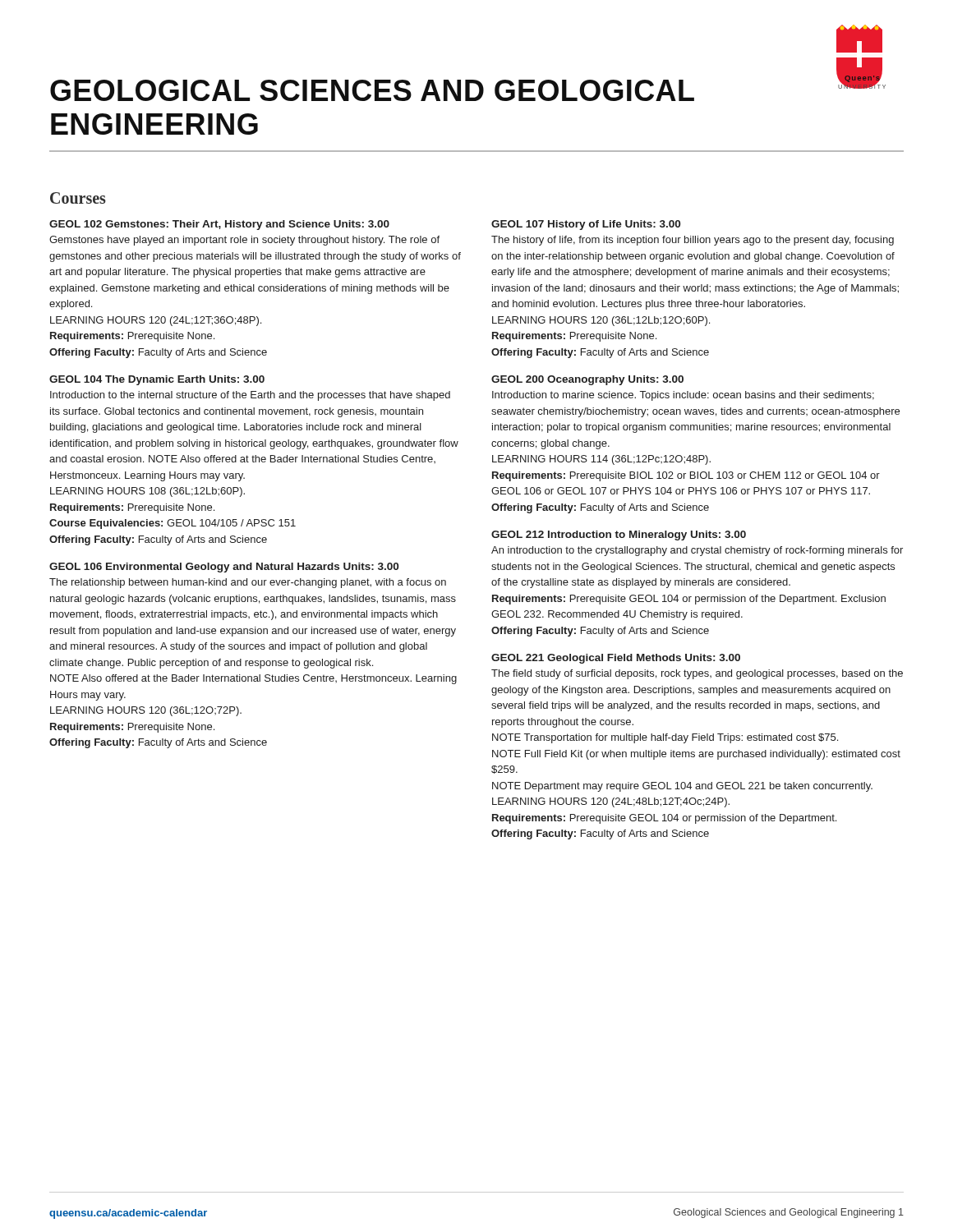Where does it say "GEOLOGICAL SCIENCES AND GEOLOGICALENGINEERING"?

[x=476, y=113]
